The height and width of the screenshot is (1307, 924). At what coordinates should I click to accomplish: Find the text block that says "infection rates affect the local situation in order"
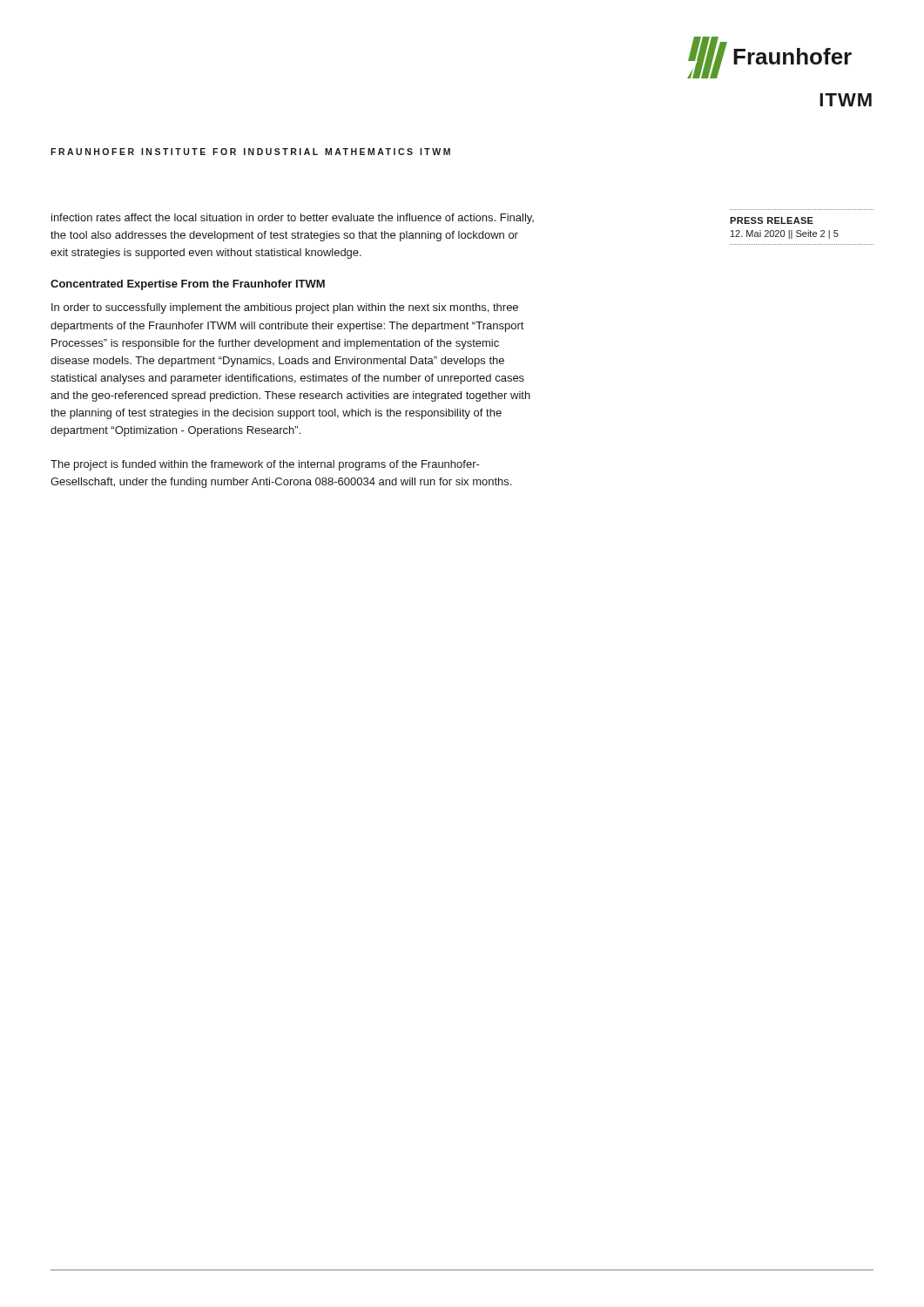pos(294,235)
